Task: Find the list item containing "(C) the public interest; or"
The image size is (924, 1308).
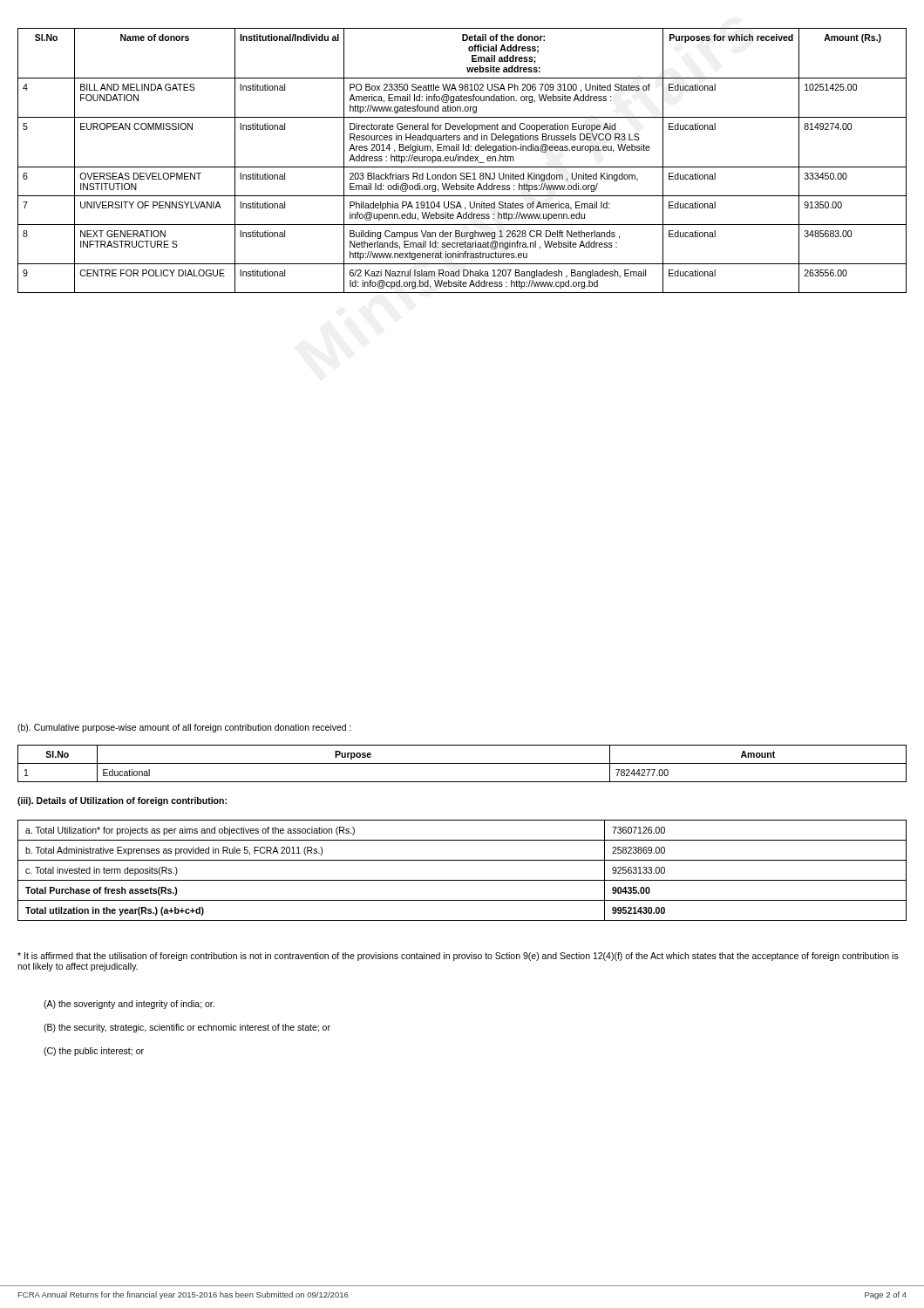Action: (x=94, y=1051)
